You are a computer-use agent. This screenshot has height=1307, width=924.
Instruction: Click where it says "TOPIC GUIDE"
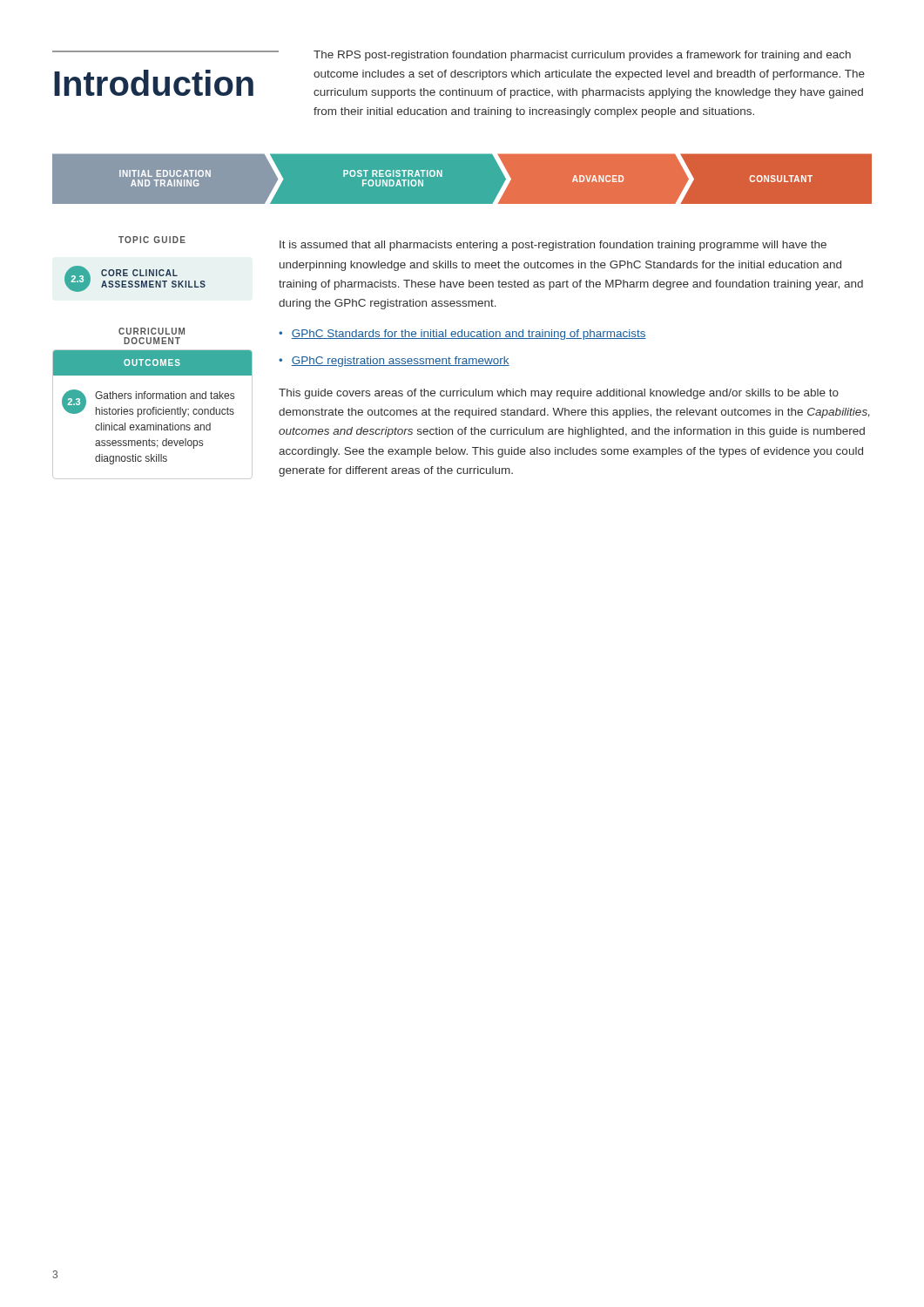[x=152, y=240]
